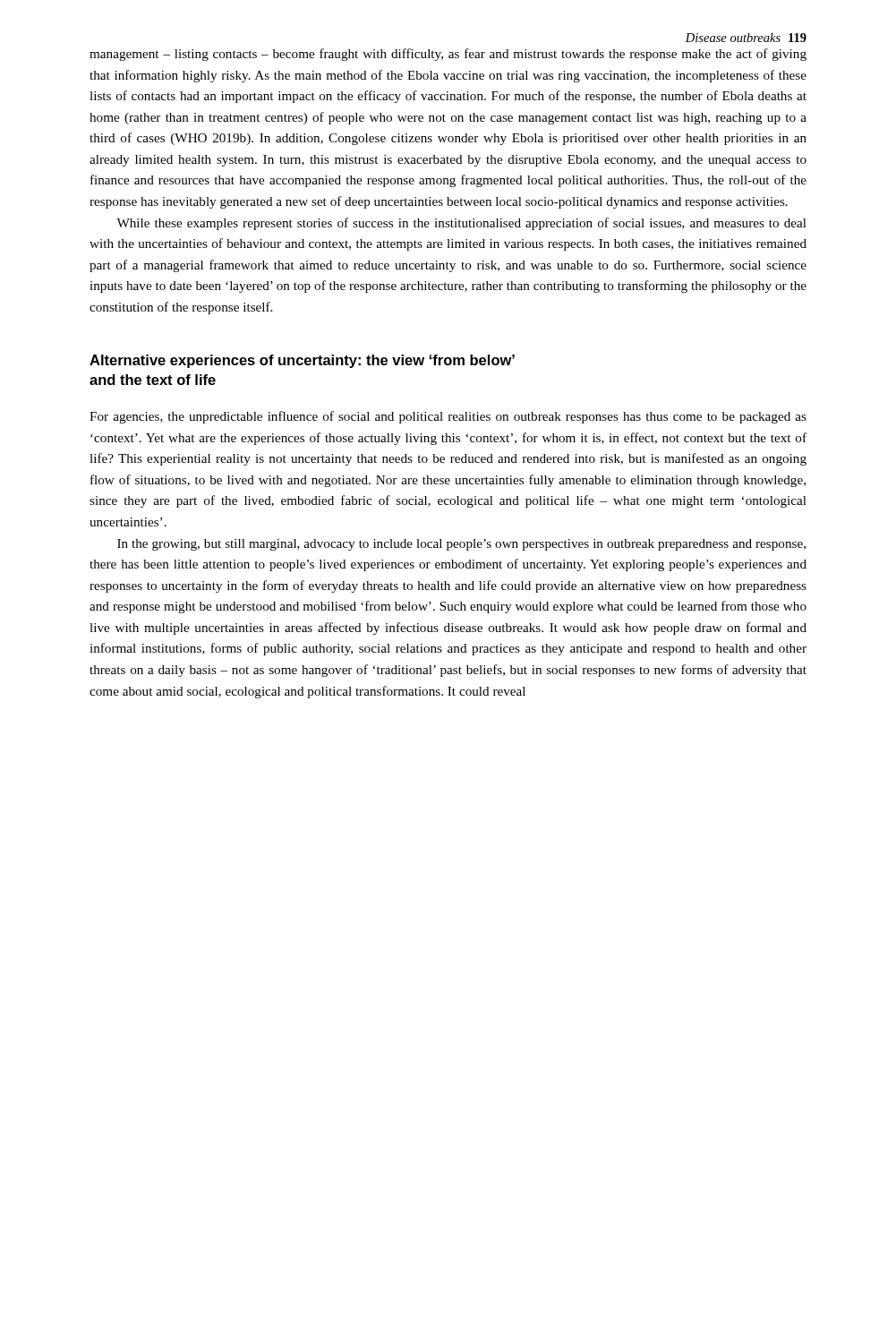The image size is (896, 1343).
Task: Click on the element starting "For agencies, the"
Action: pyautogui.click(x=448, y=469)
